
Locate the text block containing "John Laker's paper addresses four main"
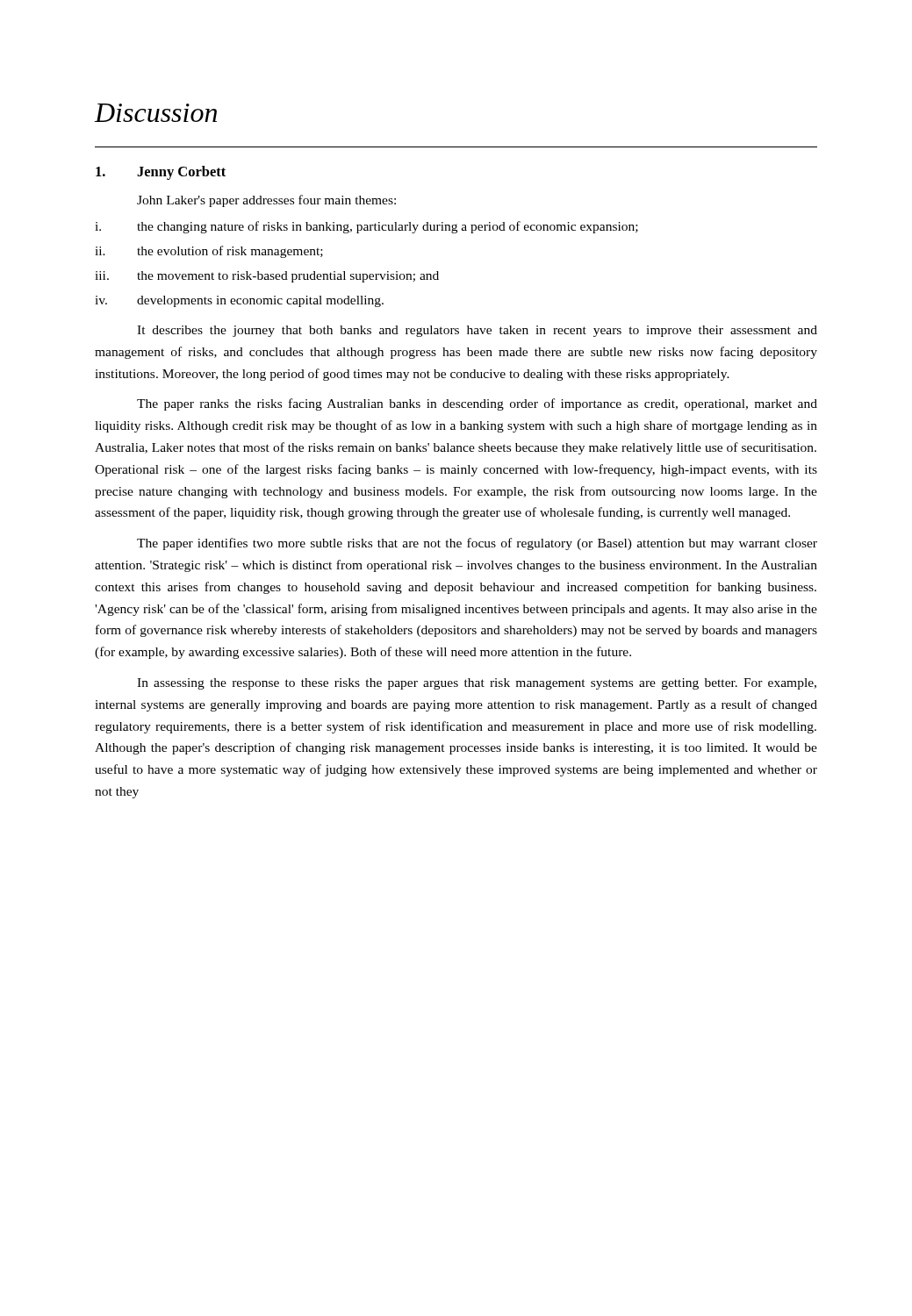[x=267, y=200]
